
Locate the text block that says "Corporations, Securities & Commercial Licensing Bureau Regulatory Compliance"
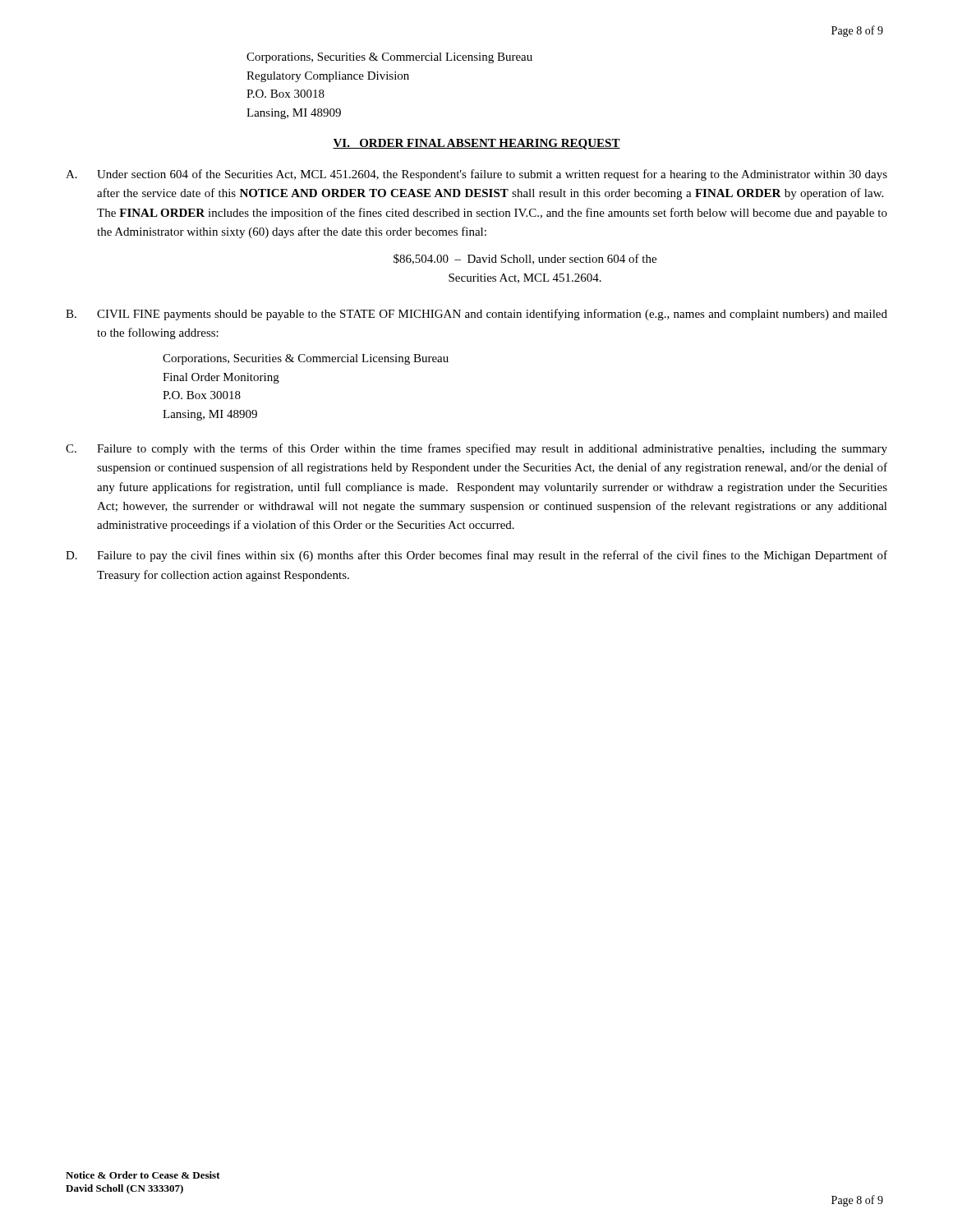pyautogui.click(x=389, y=84)
